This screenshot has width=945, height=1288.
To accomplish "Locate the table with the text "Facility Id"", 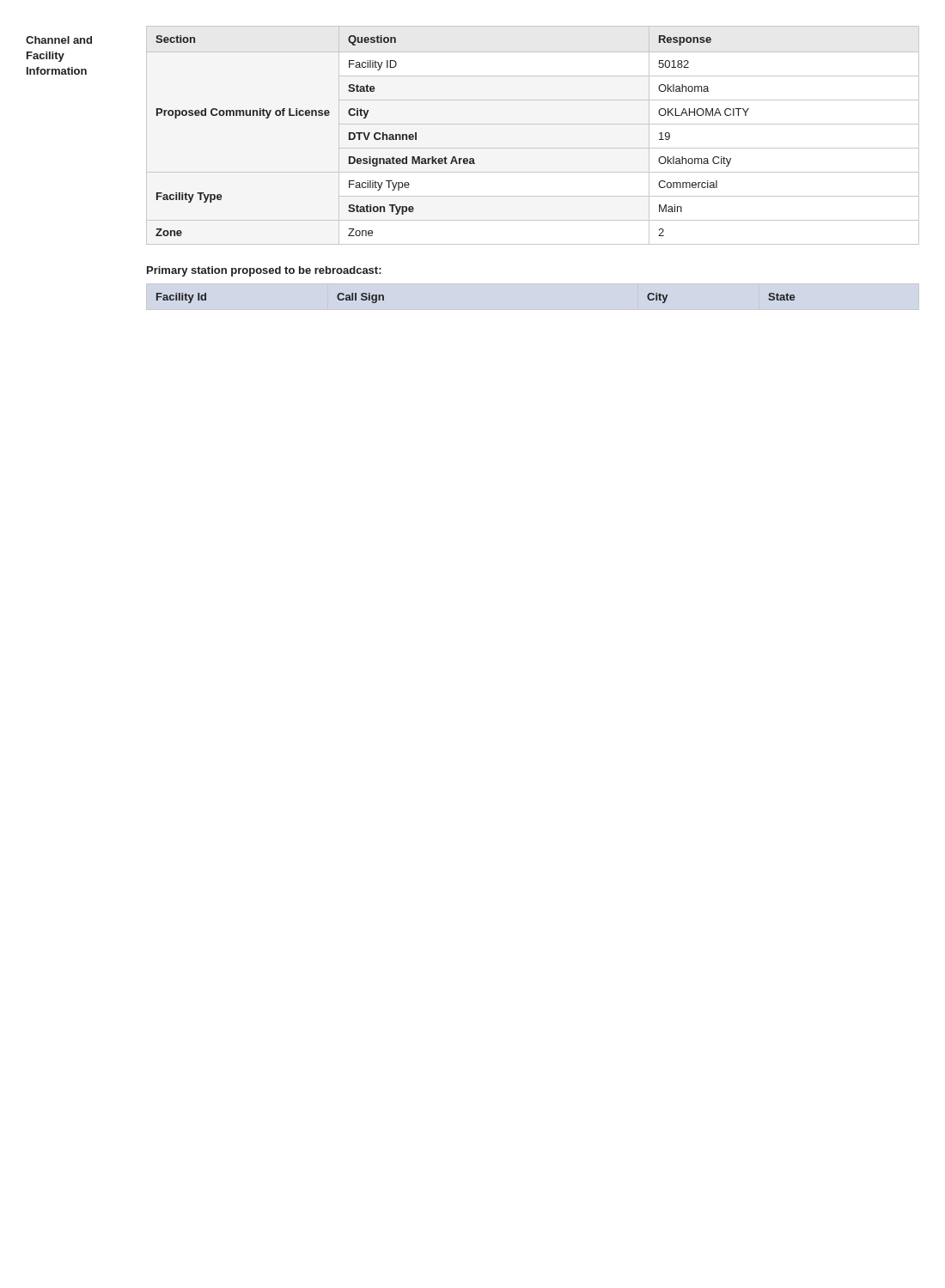I will 533,297.
